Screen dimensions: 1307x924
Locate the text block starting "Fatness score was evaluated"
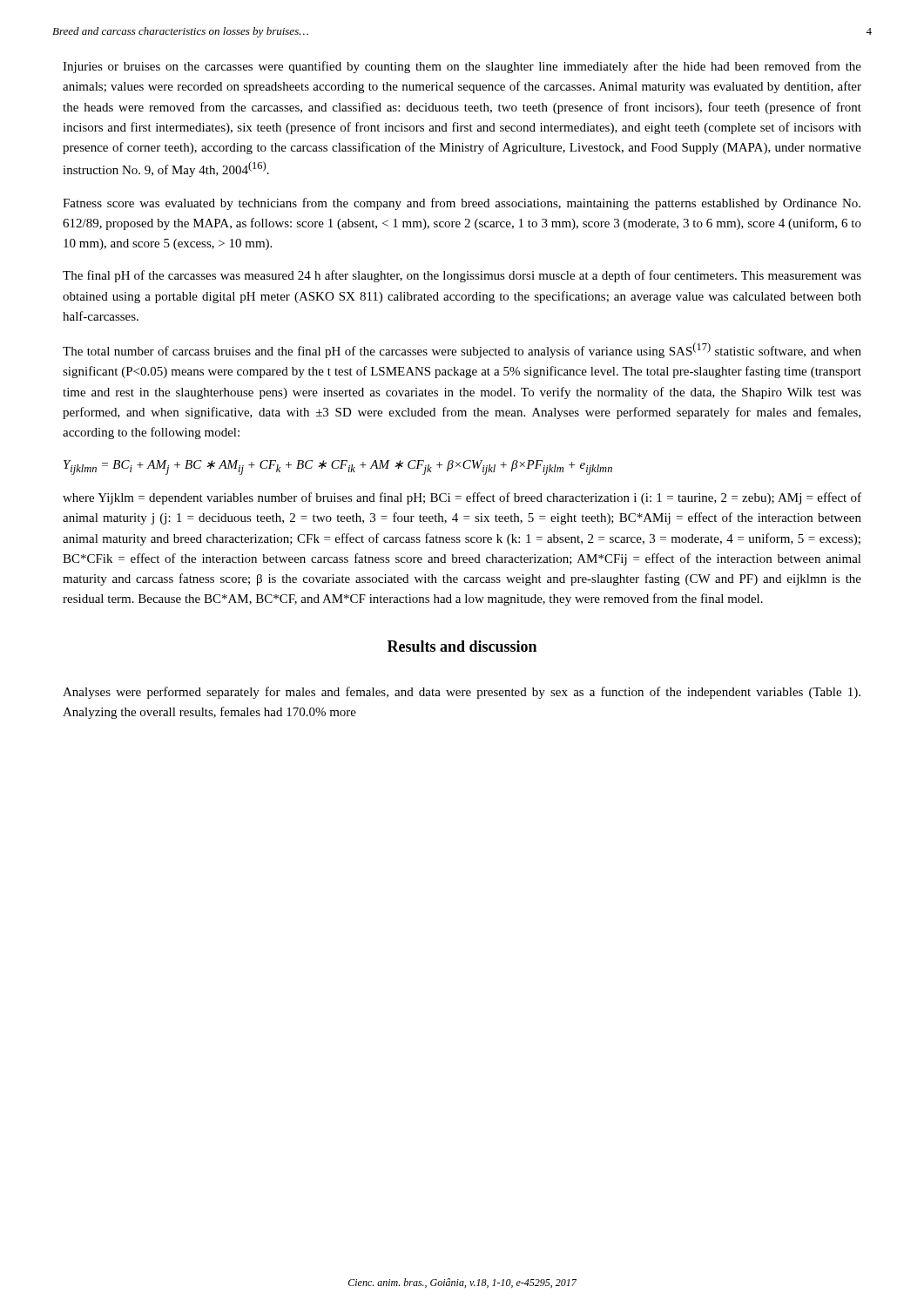coord(462,223)
